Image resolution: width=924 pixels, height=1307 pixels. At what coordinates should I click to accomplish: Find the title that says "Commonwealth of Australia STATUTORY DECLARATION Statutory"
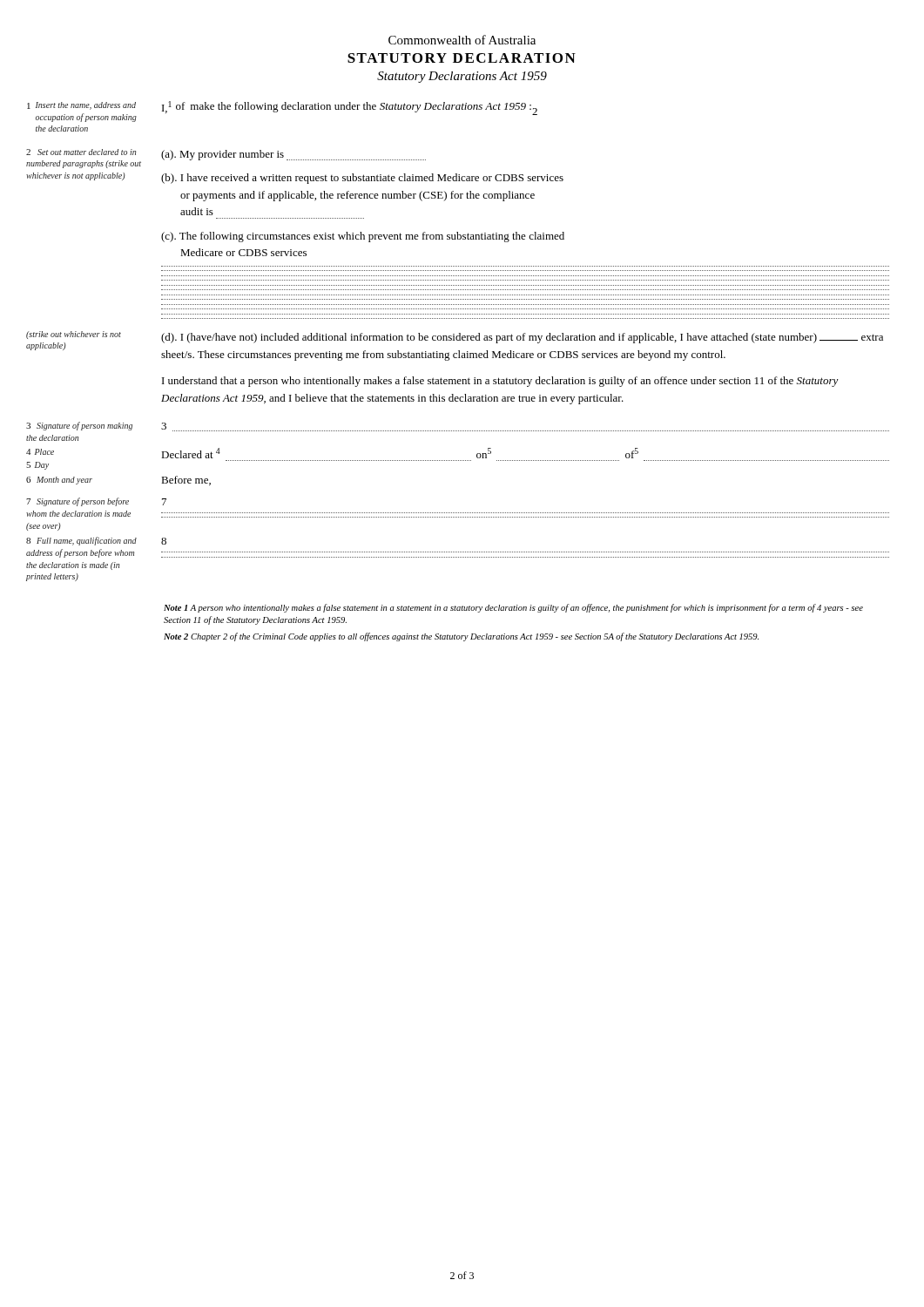tap(462, 58)
